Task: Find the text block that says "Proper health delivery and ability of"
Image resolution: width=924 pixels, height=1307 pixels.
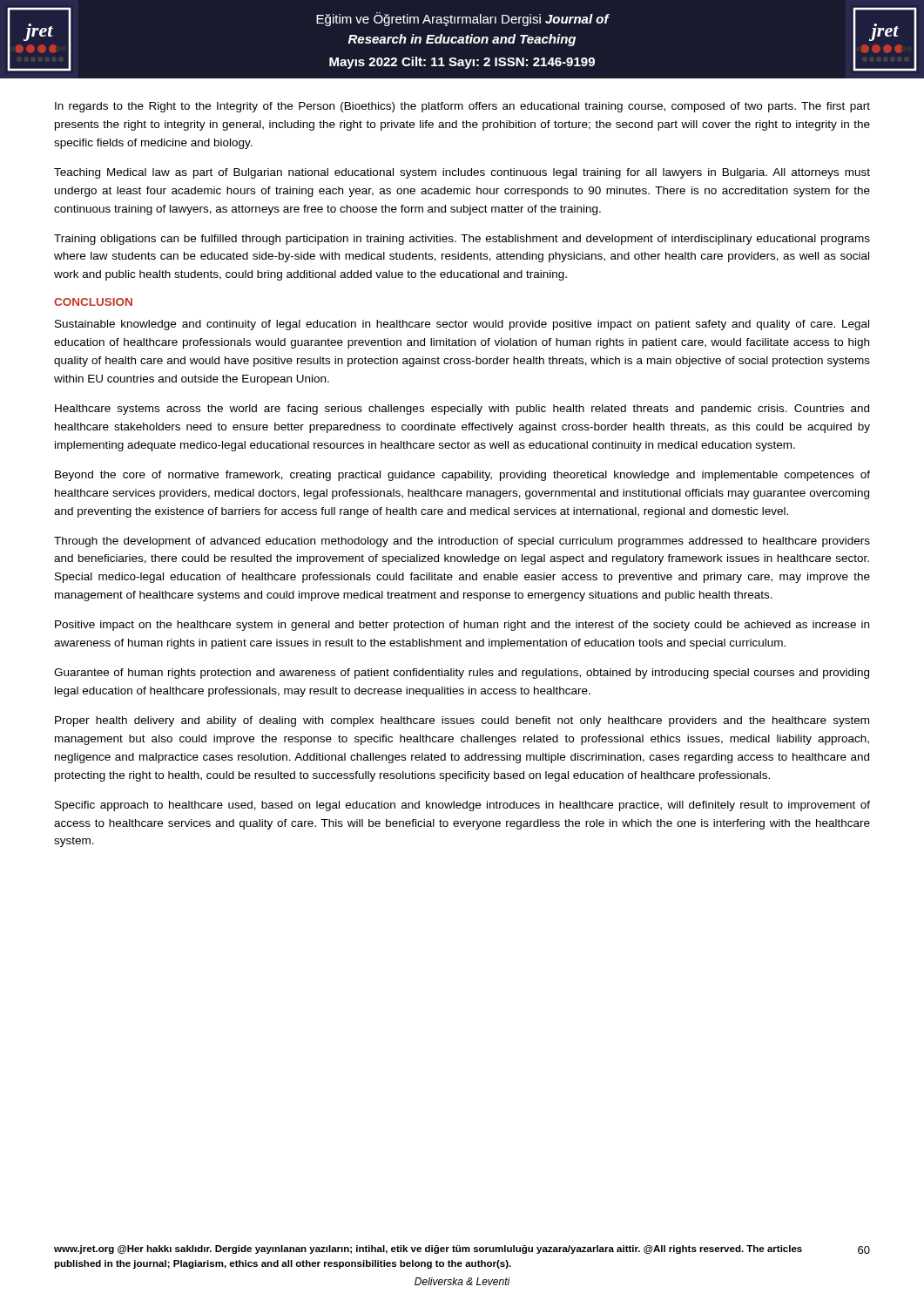Action: click(x=462, y=747)
